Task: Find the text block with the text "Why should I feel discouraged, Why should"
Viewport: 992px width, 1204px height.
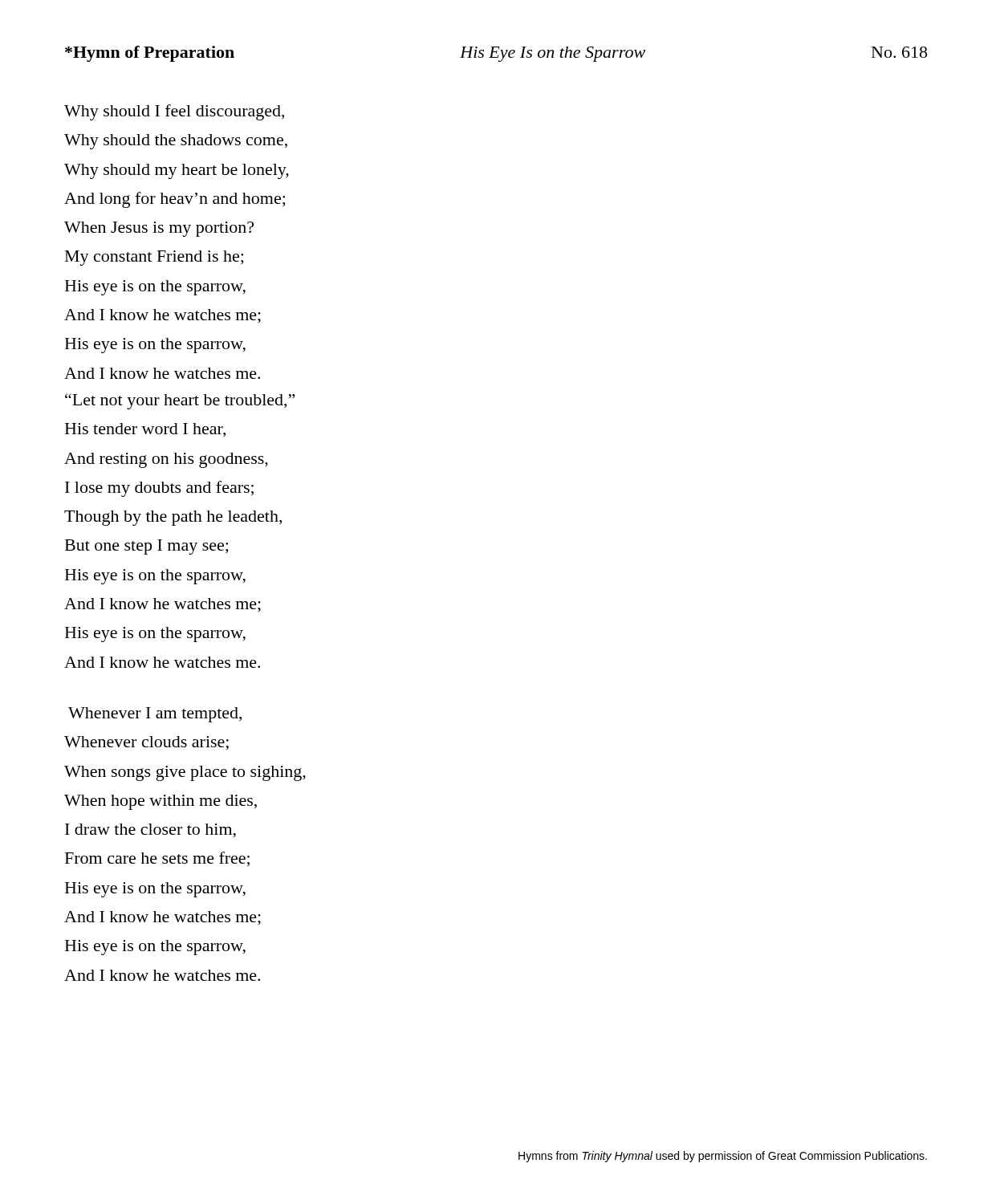Action: (x=177, y=241)
